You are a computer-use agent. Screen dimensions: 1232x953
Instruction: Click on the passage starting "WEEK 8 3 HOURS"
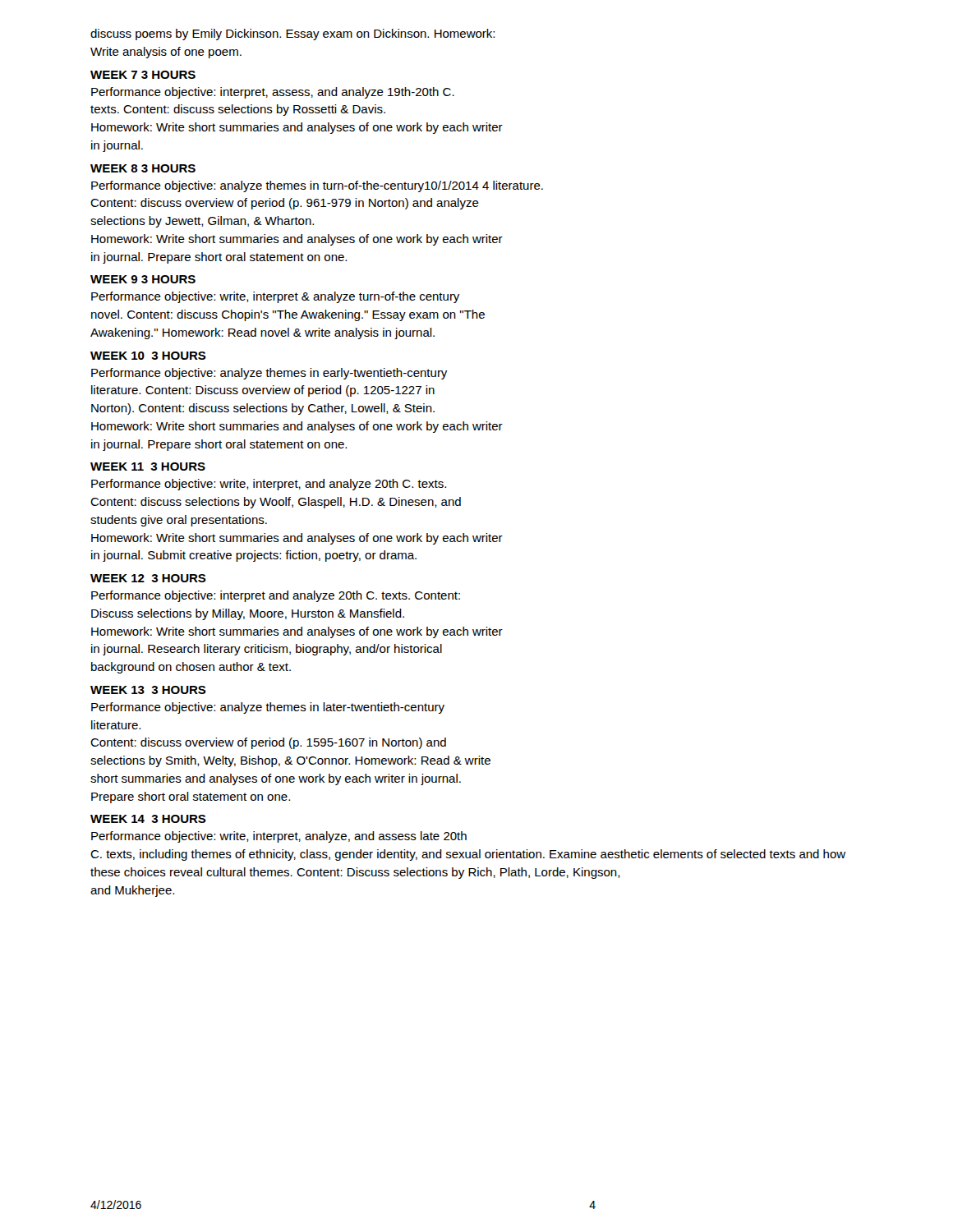click(143, 168)
